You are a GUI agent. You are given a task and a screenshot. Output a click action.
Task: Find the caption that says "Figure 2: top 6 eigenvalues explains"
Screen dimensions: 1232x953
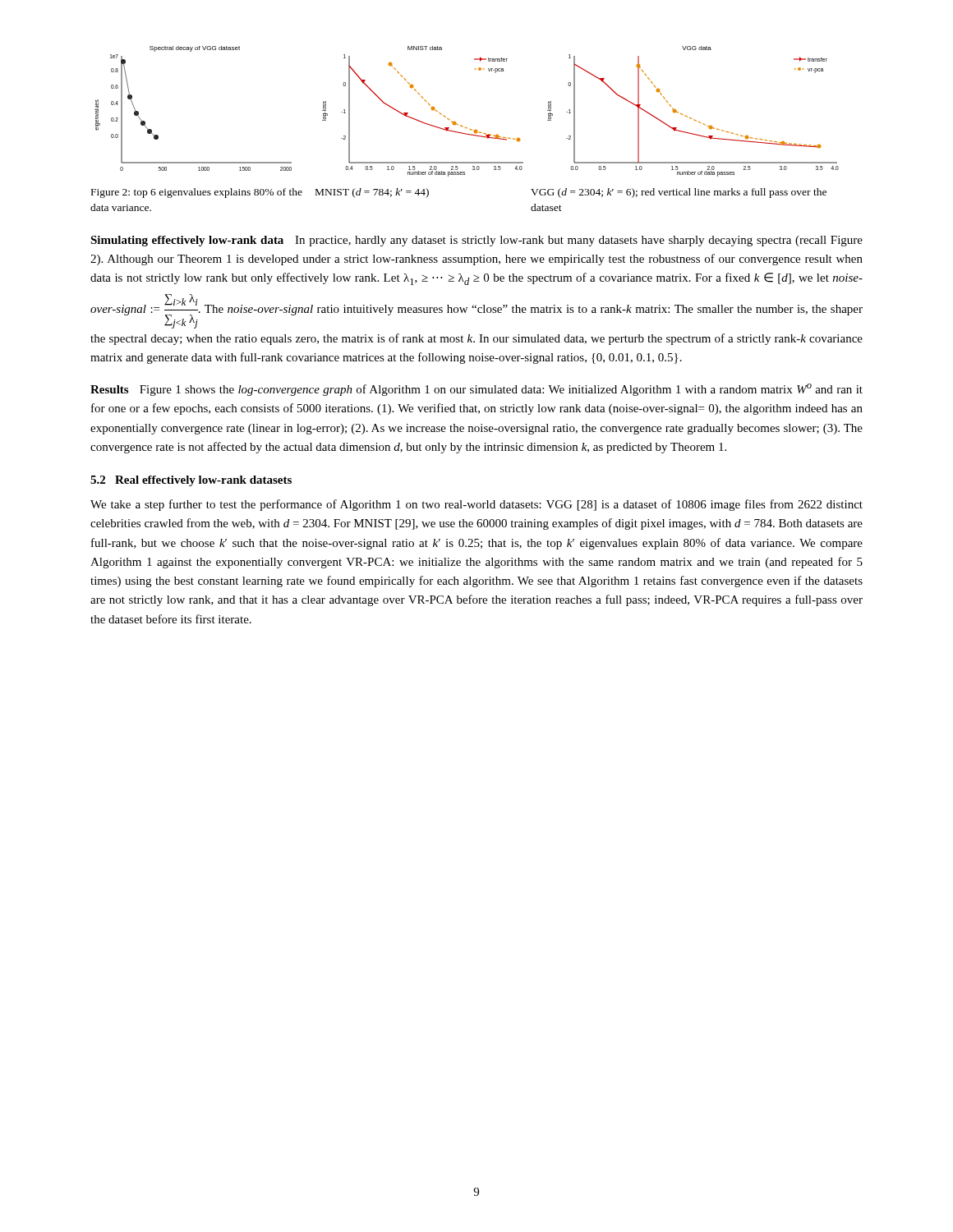pyautogui.click(x=196, y=200)
